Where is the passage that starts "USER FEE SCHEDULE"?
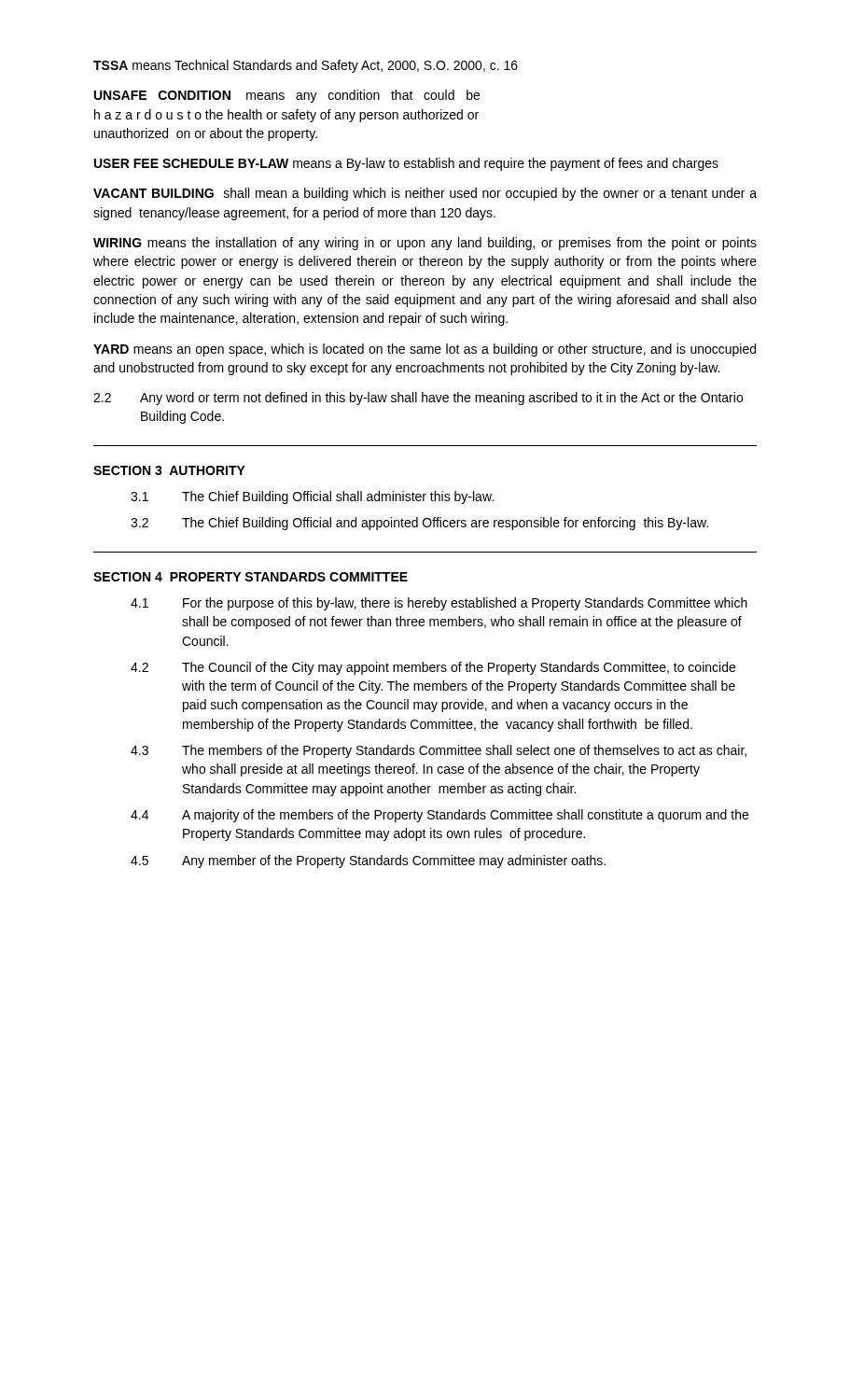This screenshot has height=1400, width=850. pyautogui.click(x=406, y=164)
